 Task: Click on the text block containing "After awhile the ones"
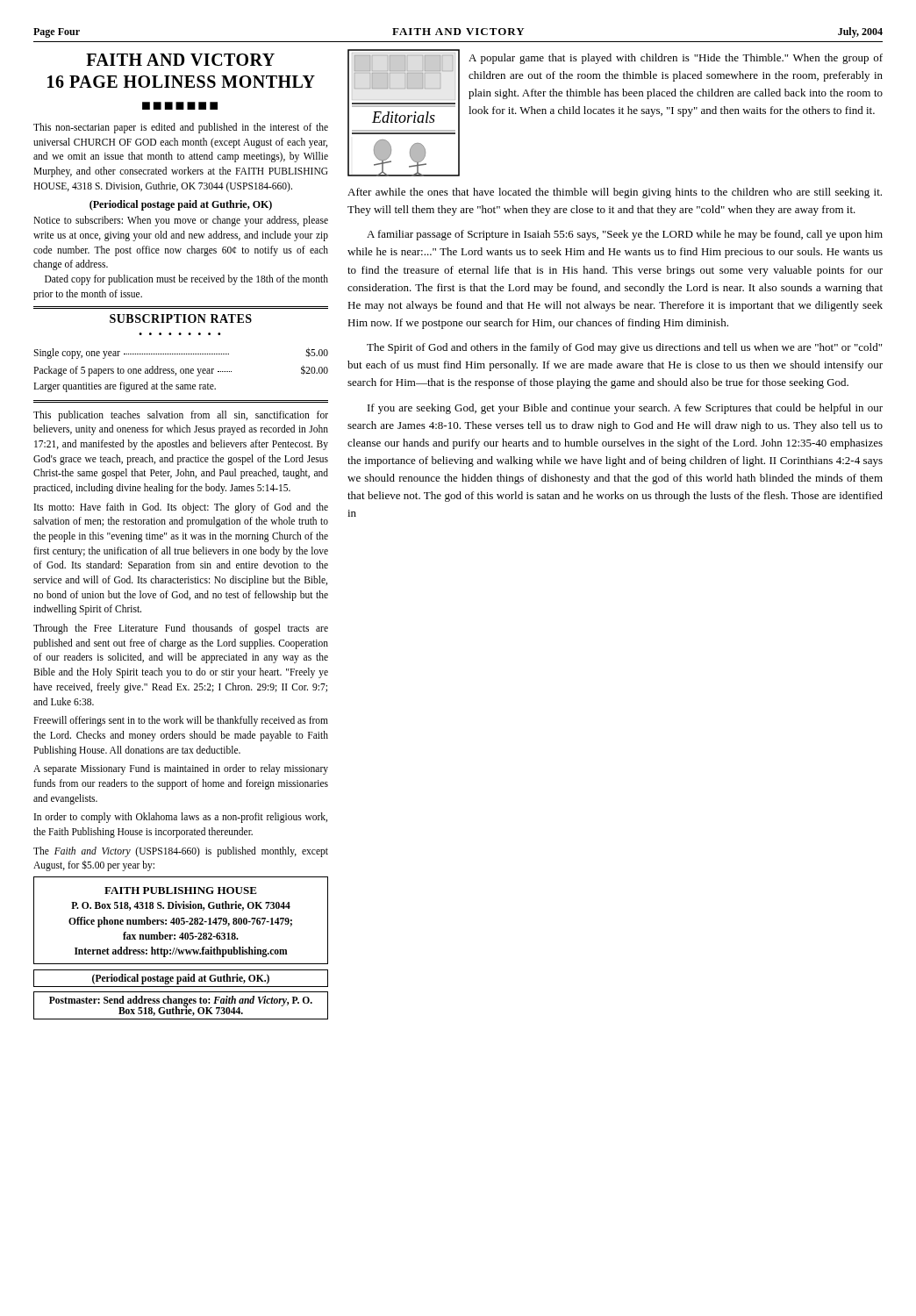tap(615, 201)
